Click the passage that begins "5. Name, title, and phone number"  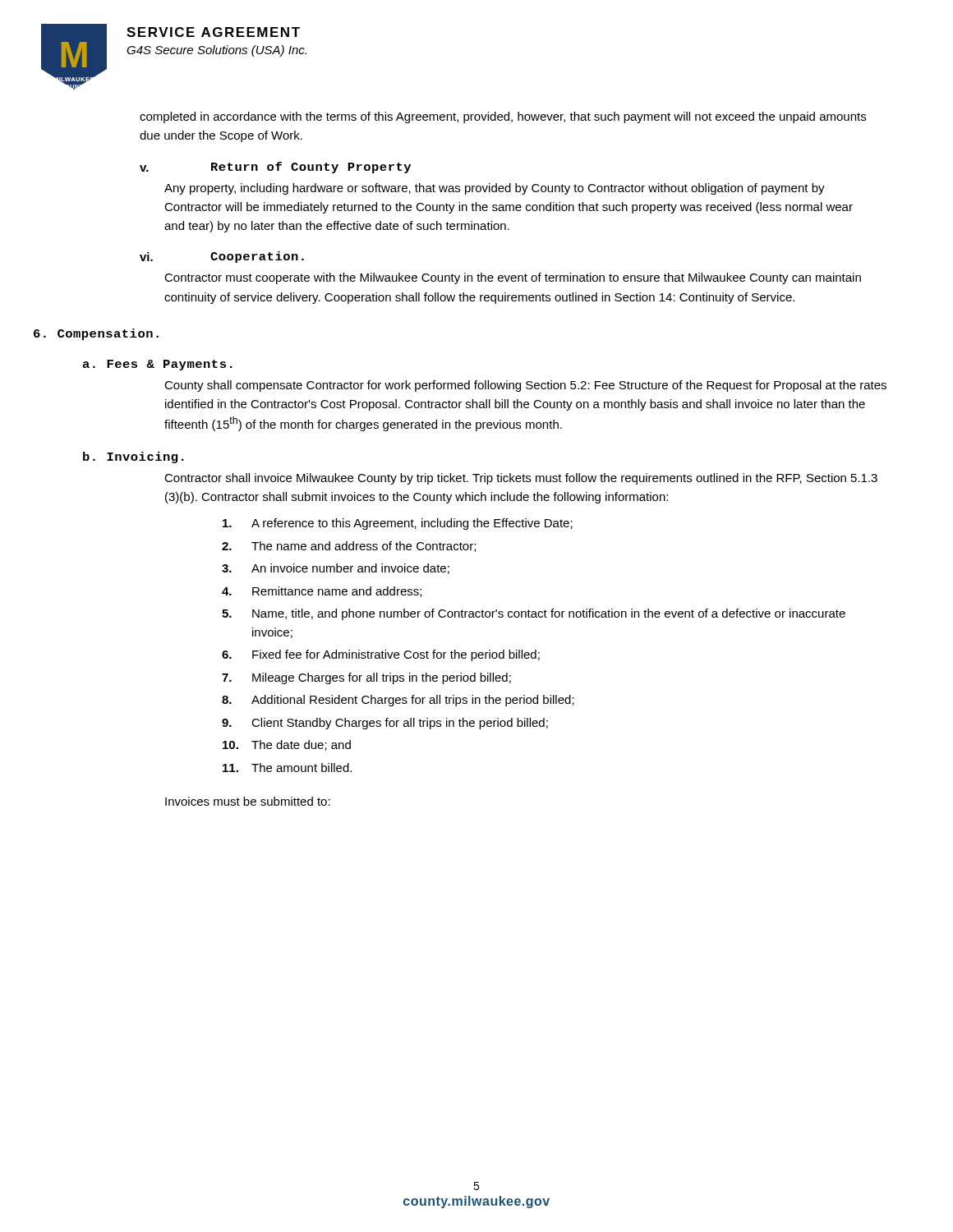click(x=555, y=623)
